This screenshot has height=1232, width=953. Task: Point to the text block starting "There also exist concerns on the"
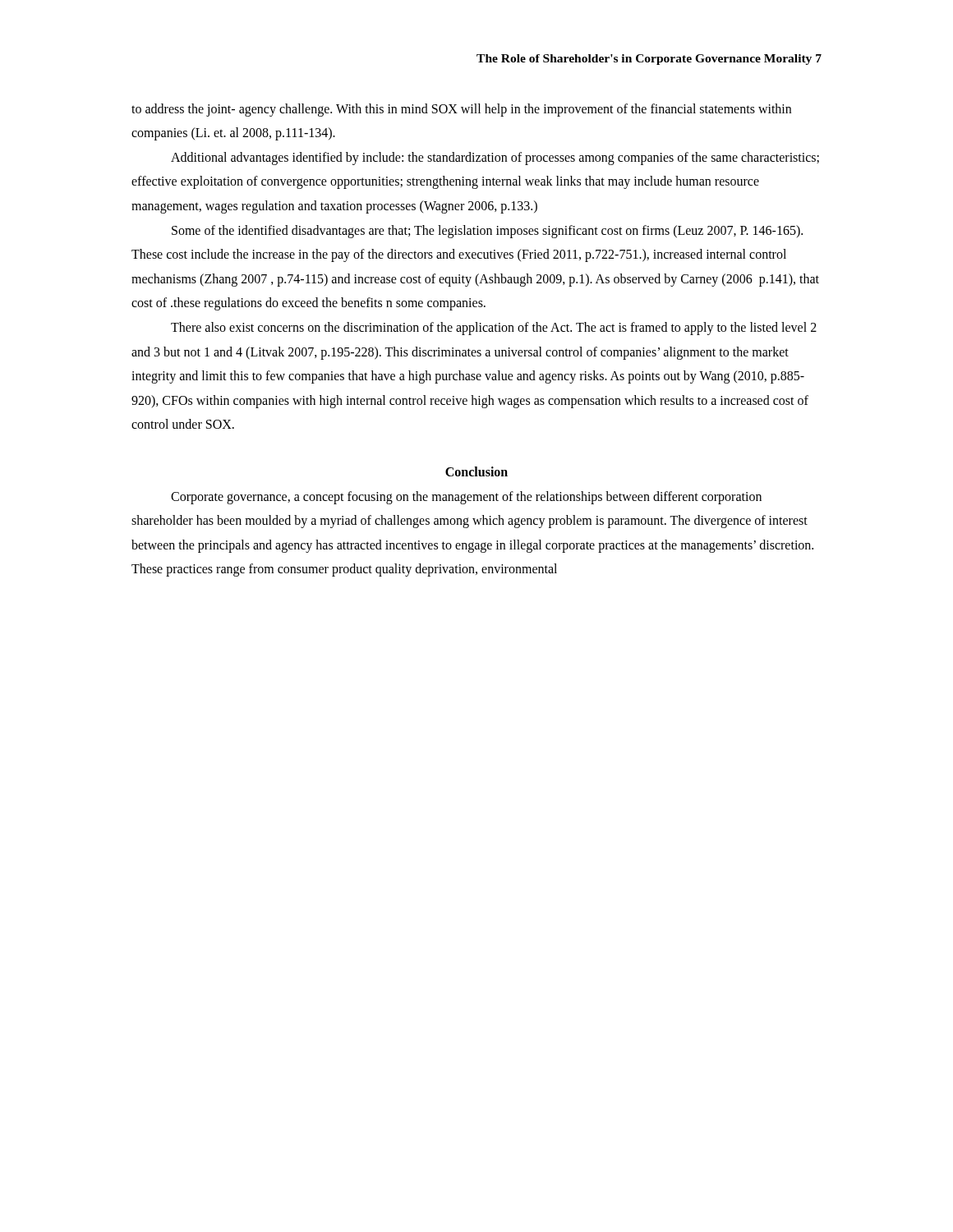click(476, 376)
